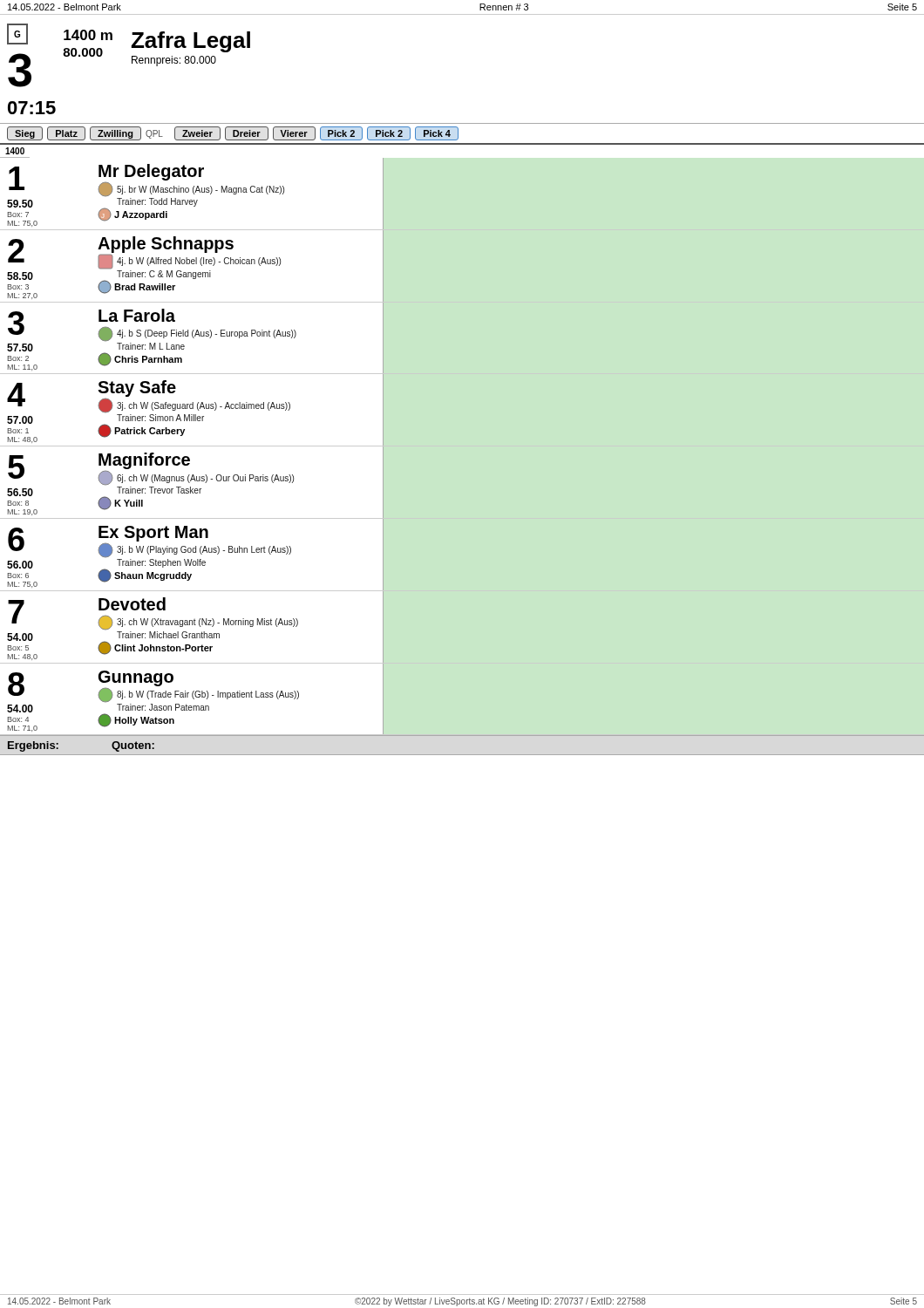924x1308 pixels.
Task: Locate the text block starting "2 58.50 Box:"
Action: pos(195,266)
